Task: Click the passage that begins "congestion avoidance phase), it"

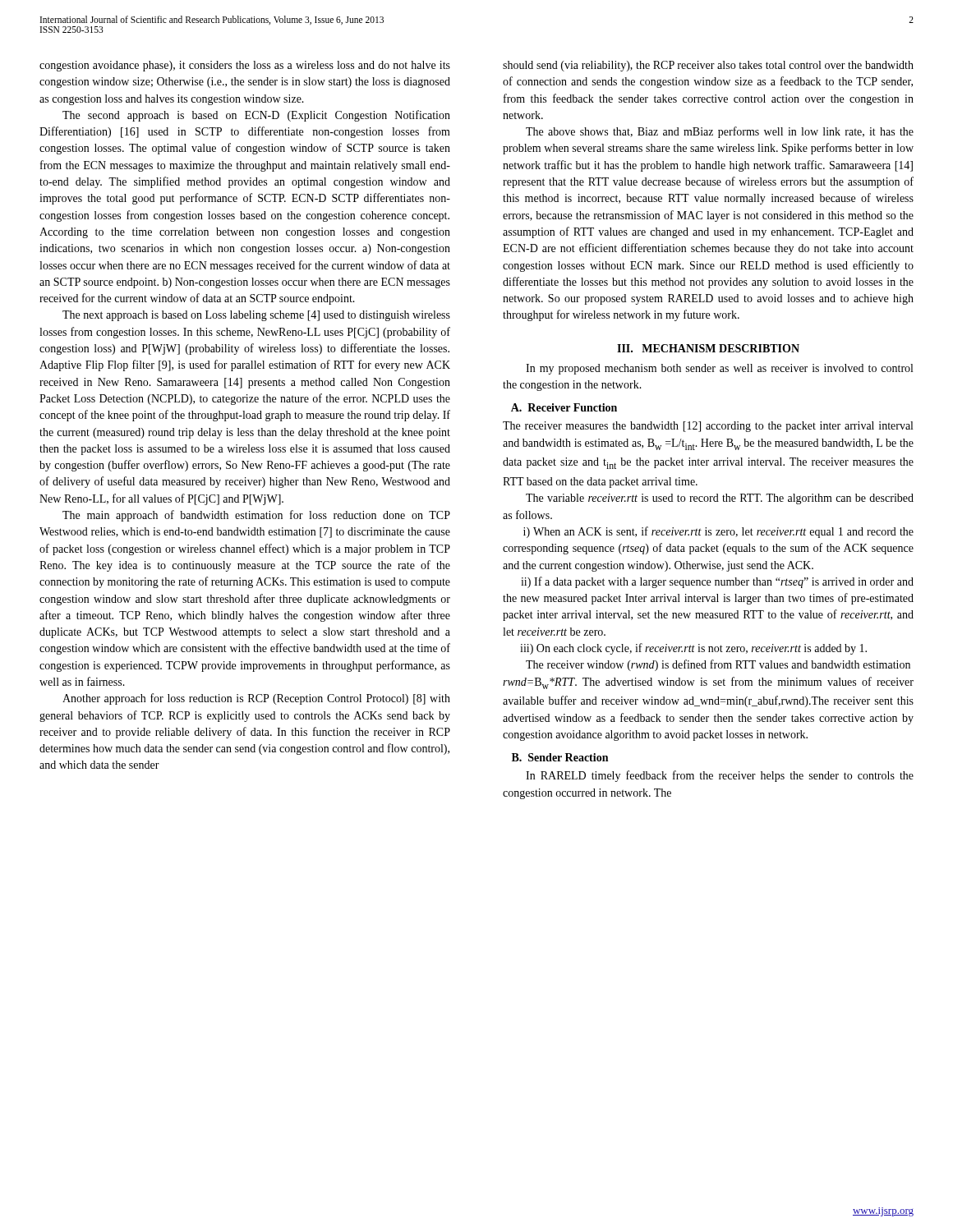Action: coord(245,183)
